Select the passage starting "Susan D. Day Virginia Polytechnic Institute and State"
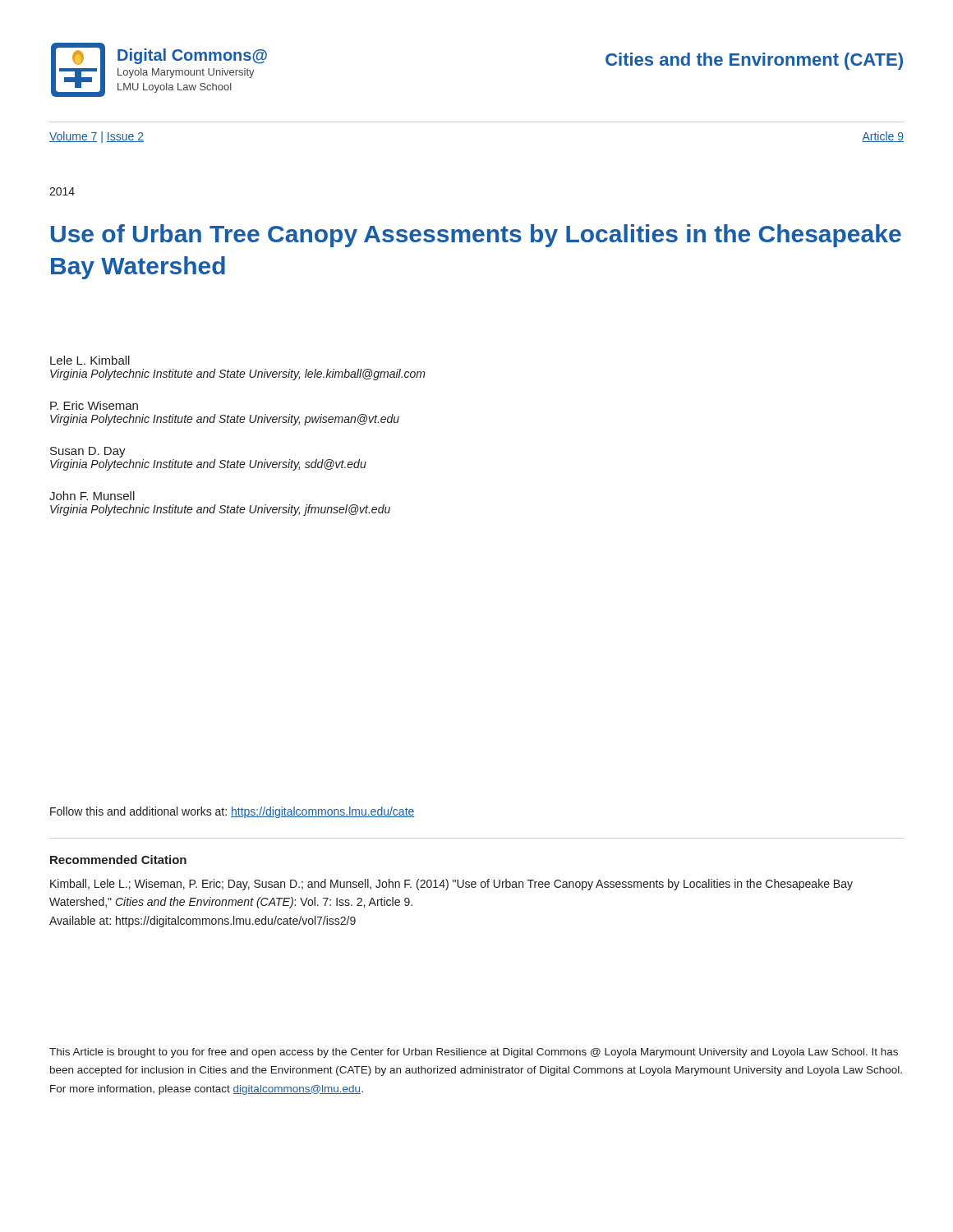 (88, 452)
